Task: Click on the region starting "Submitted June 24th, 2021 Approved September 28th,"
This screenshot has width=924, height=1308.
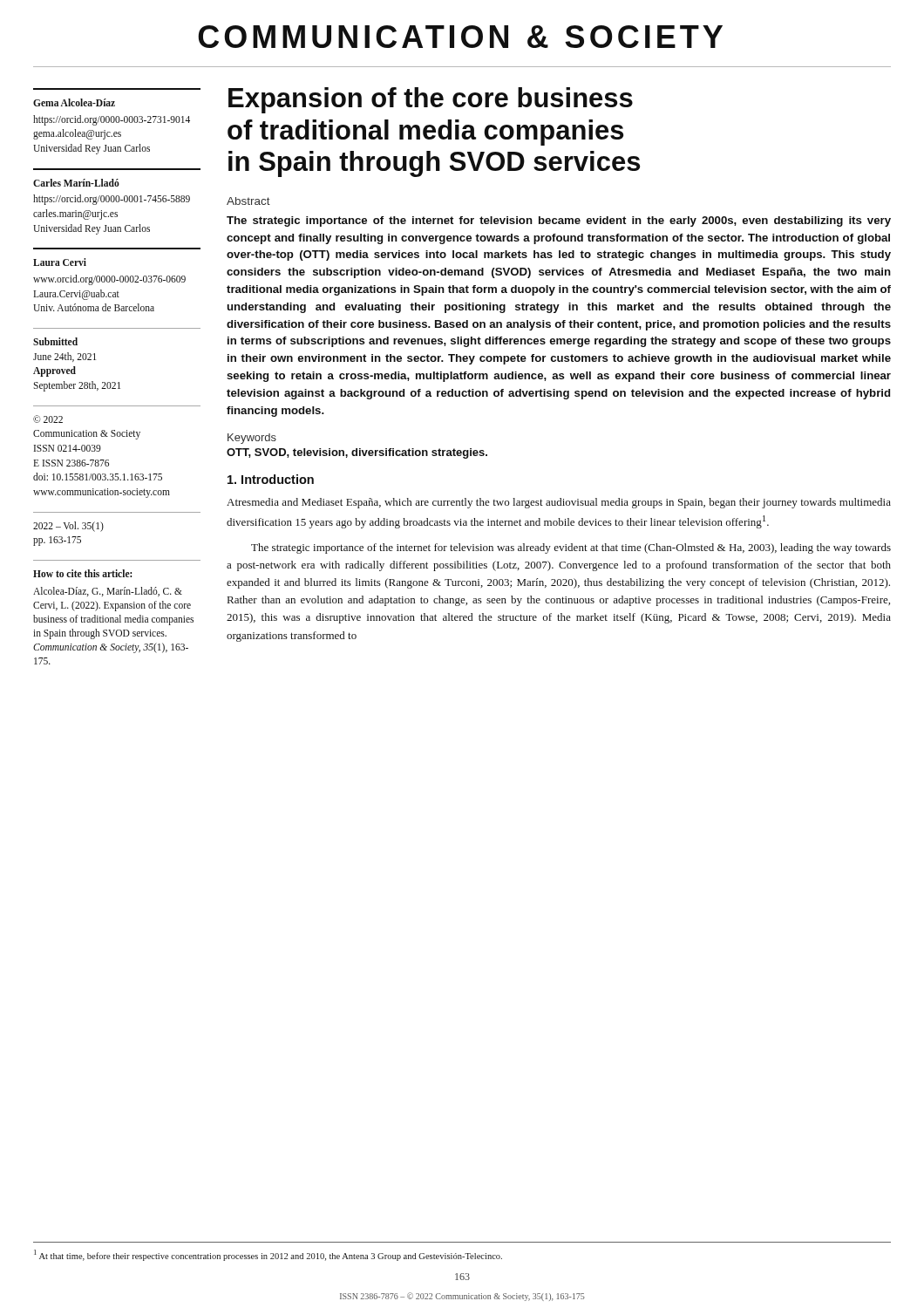Action: (55, 341)
